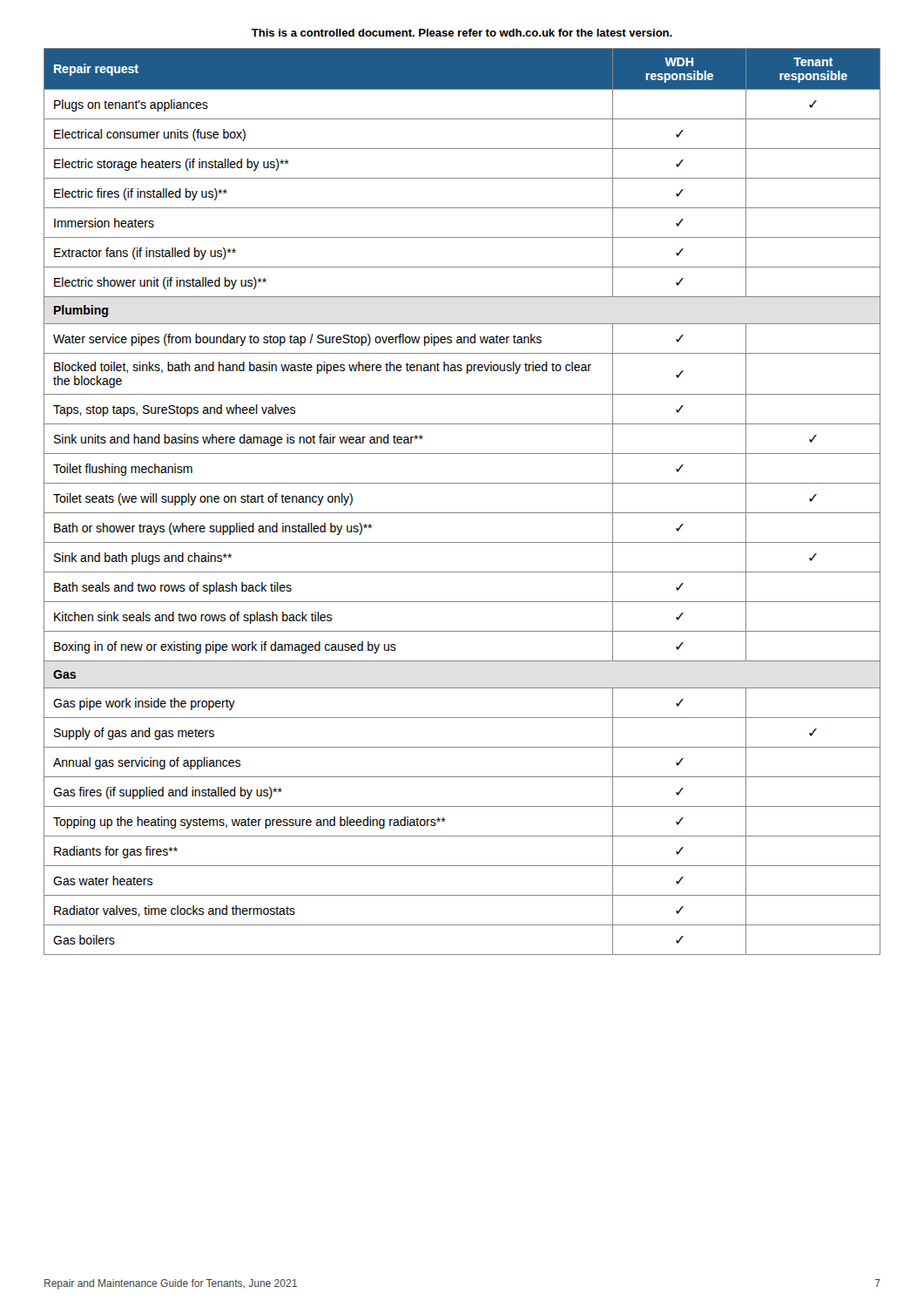Locate the table
Image resolution: width=924 pixels, height=1307 pixels.
[x=462, y=501]
